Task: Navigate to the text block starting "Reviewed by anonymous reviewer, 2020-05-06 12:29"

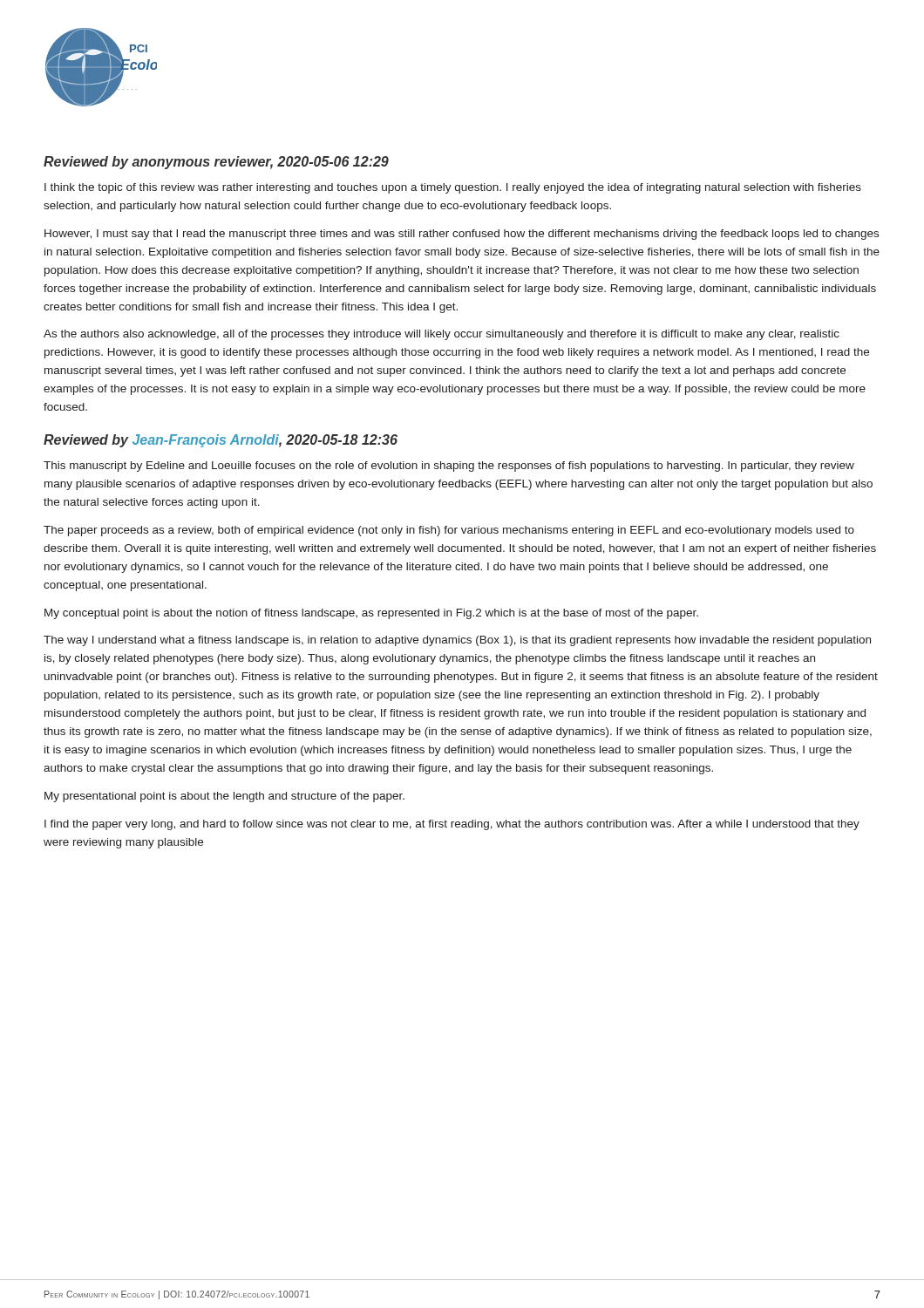Action: [x=216, y=162]
